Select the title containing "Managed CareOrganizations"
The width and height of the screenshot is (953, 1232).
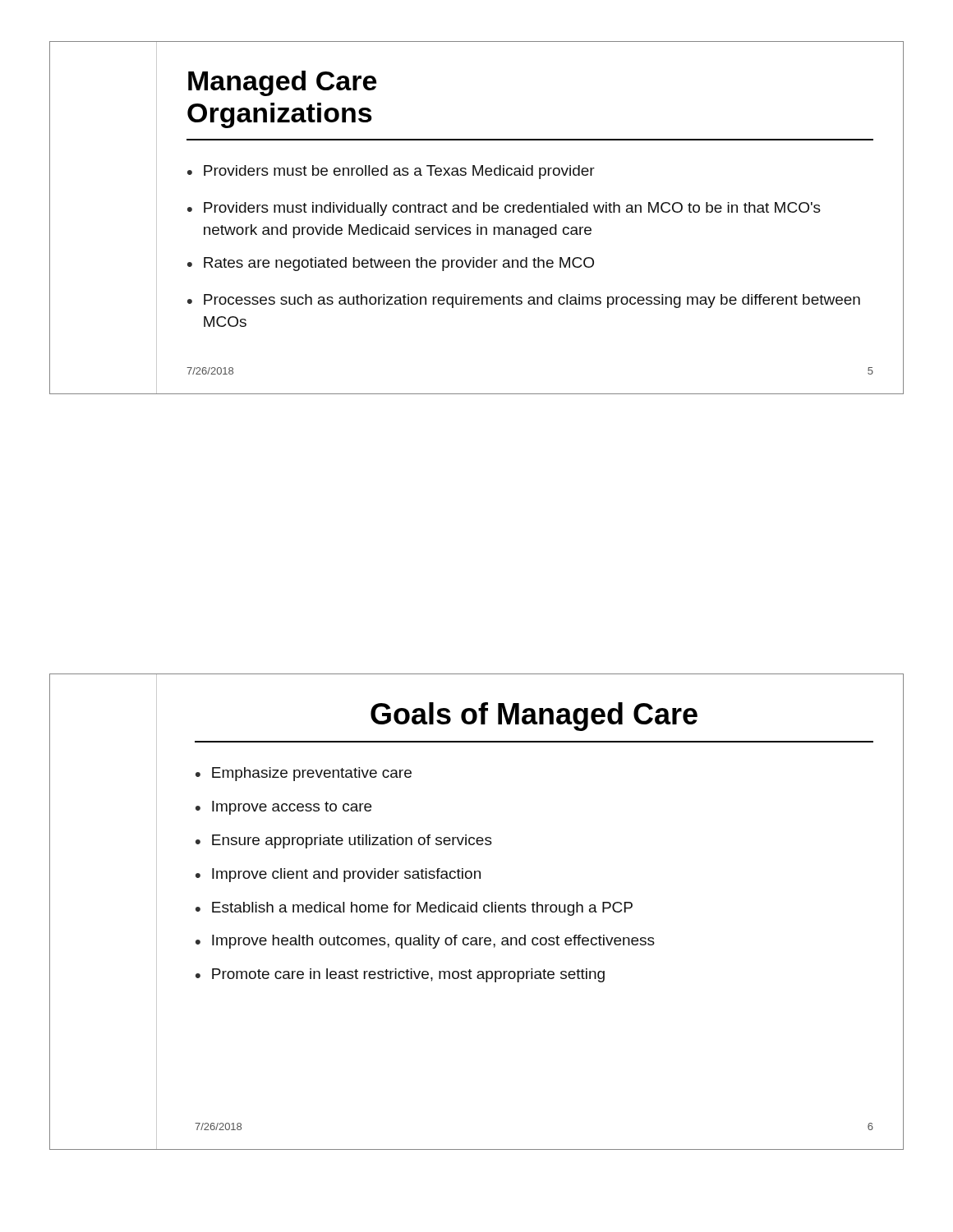coord(282,97)
